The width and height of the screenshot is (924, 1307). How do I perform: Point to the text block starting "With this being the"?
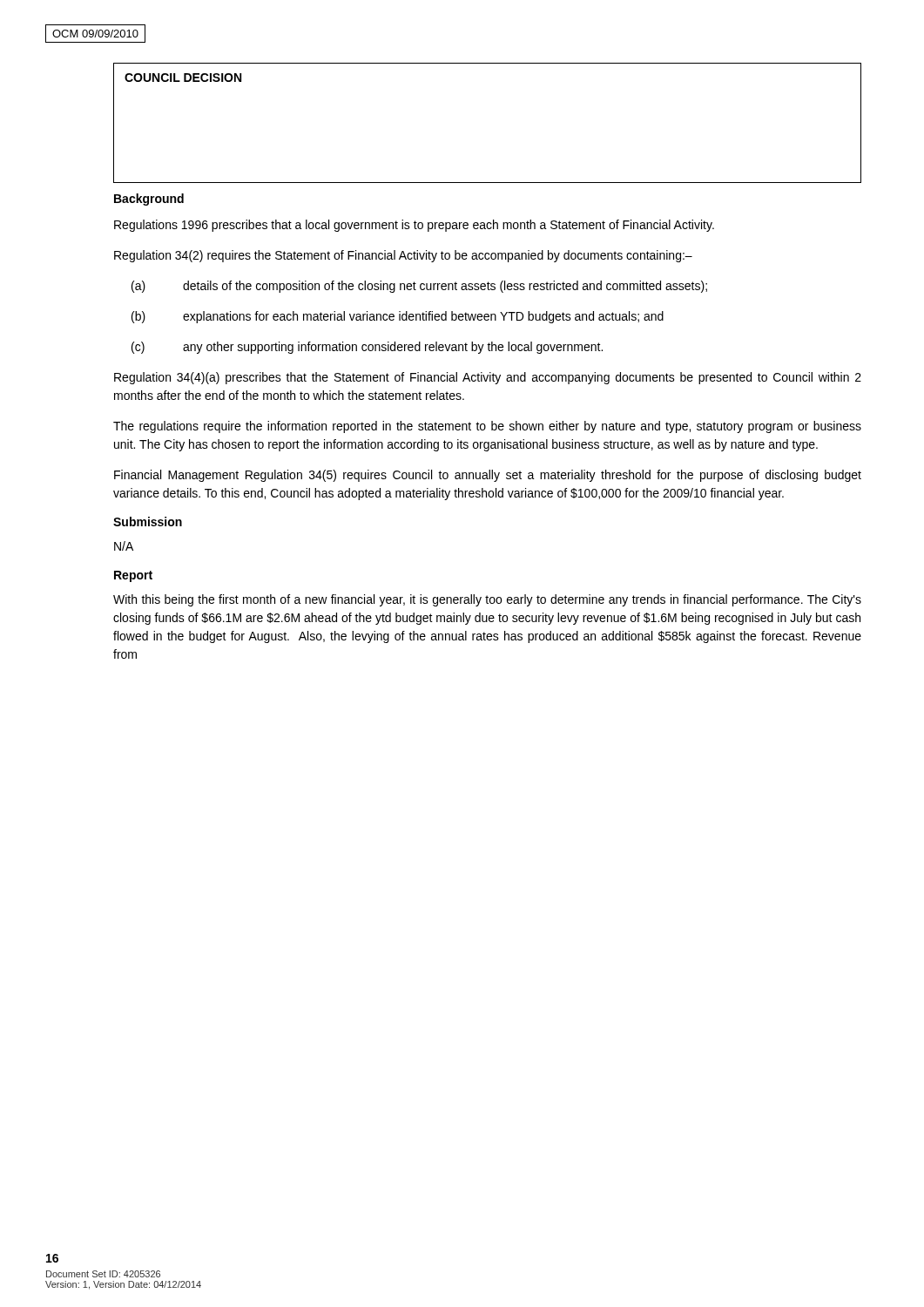(x=487, y=627)
